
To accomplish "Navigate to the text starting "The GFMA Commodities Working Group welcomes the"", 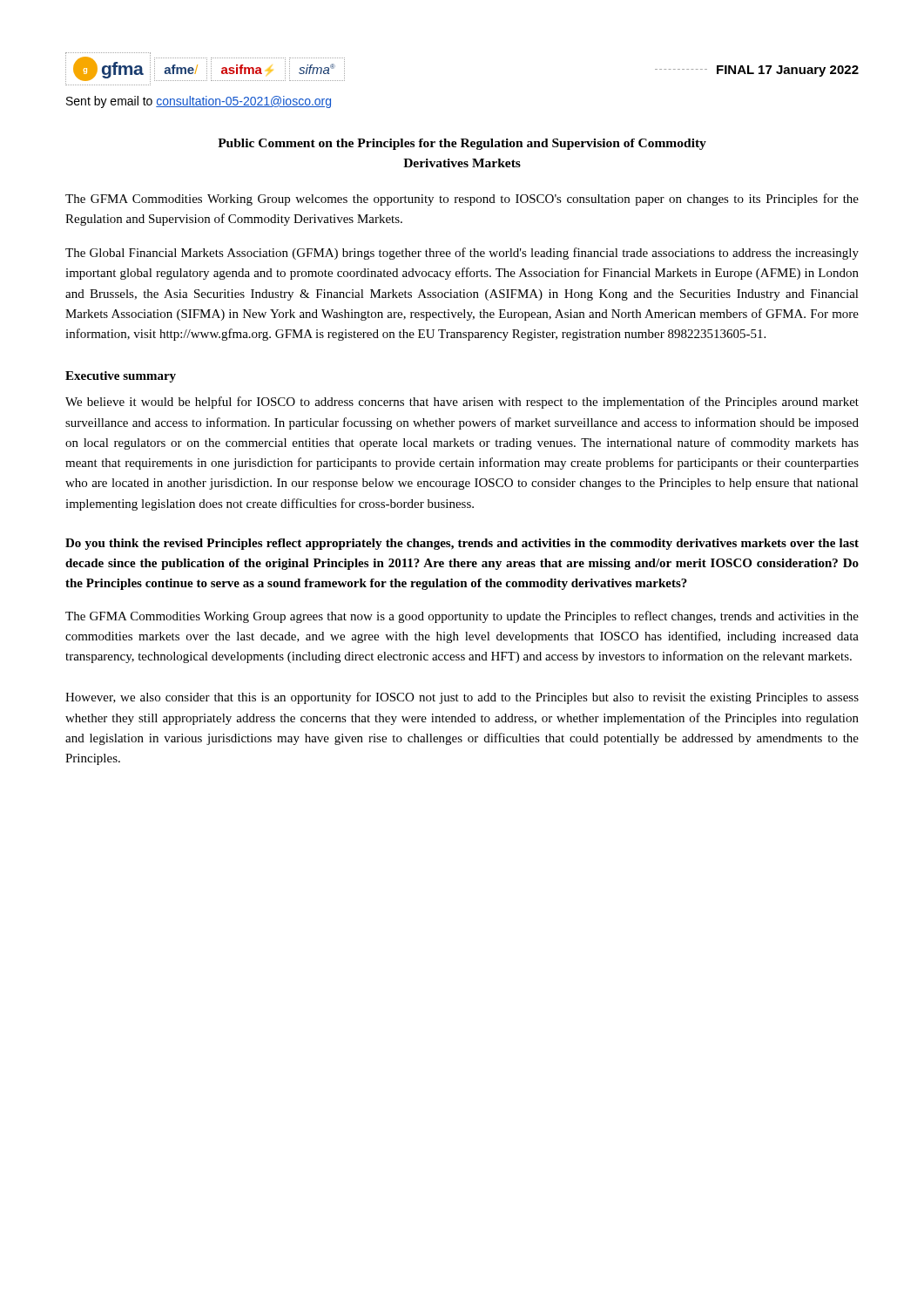I will [x=462, y=208].
